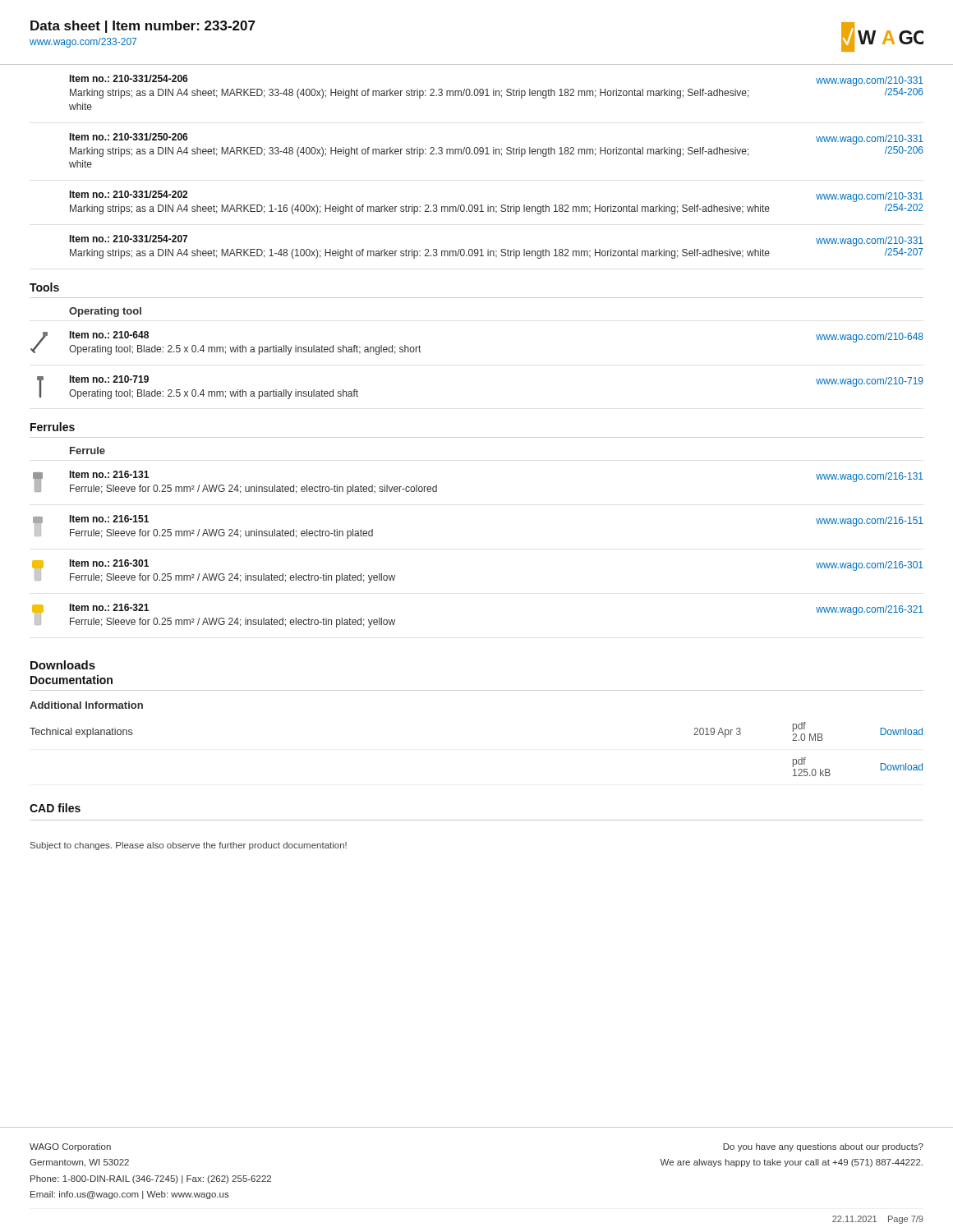The width and height of the screenshot is (953, 1232).
Task: Where is the passage that starts "Item no.: 210-331/250-206 Marking strips; as"?
Action: tap(476, 151)
